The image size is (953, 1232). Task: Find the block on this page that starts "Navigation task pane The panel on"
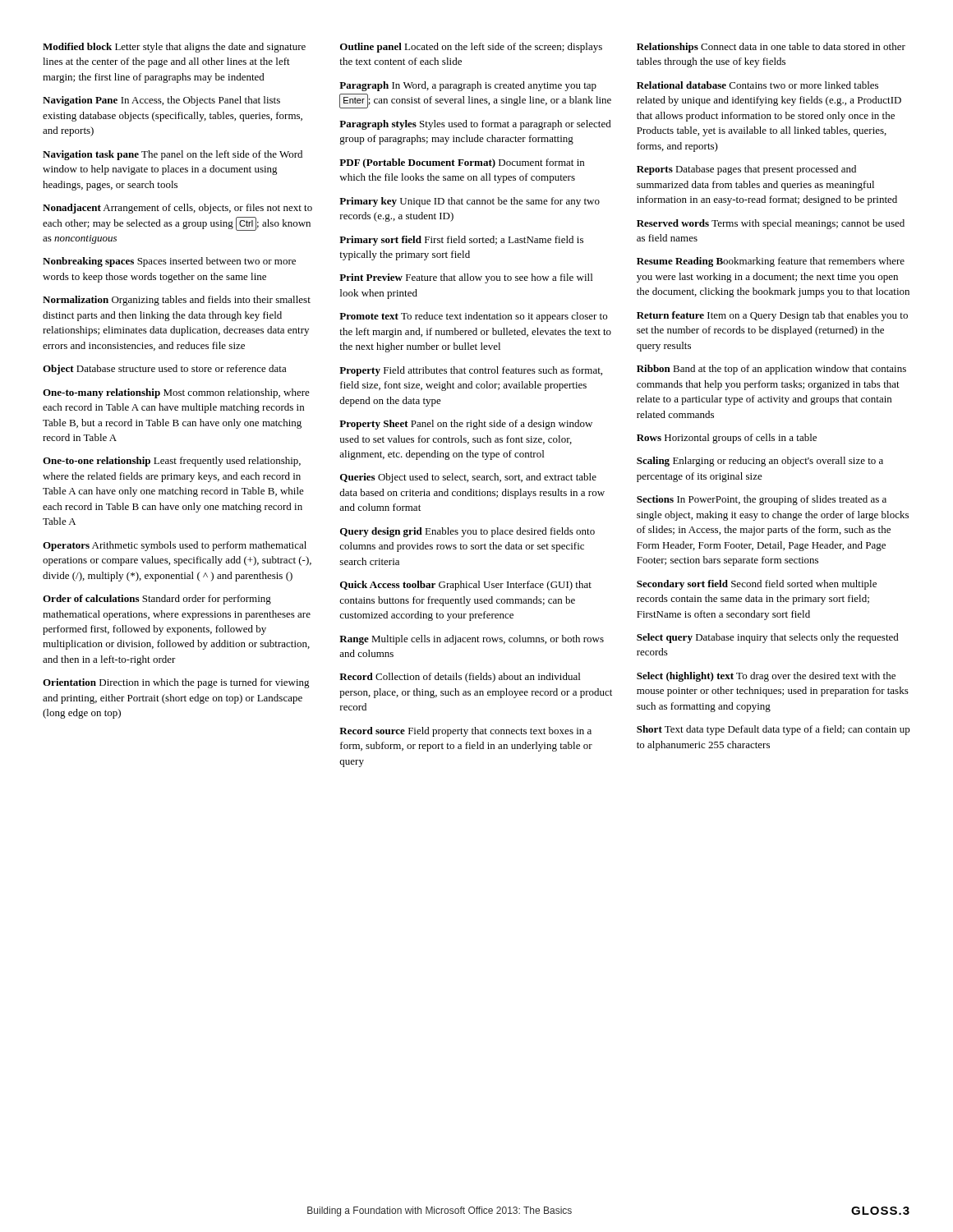tap(180, 170)
